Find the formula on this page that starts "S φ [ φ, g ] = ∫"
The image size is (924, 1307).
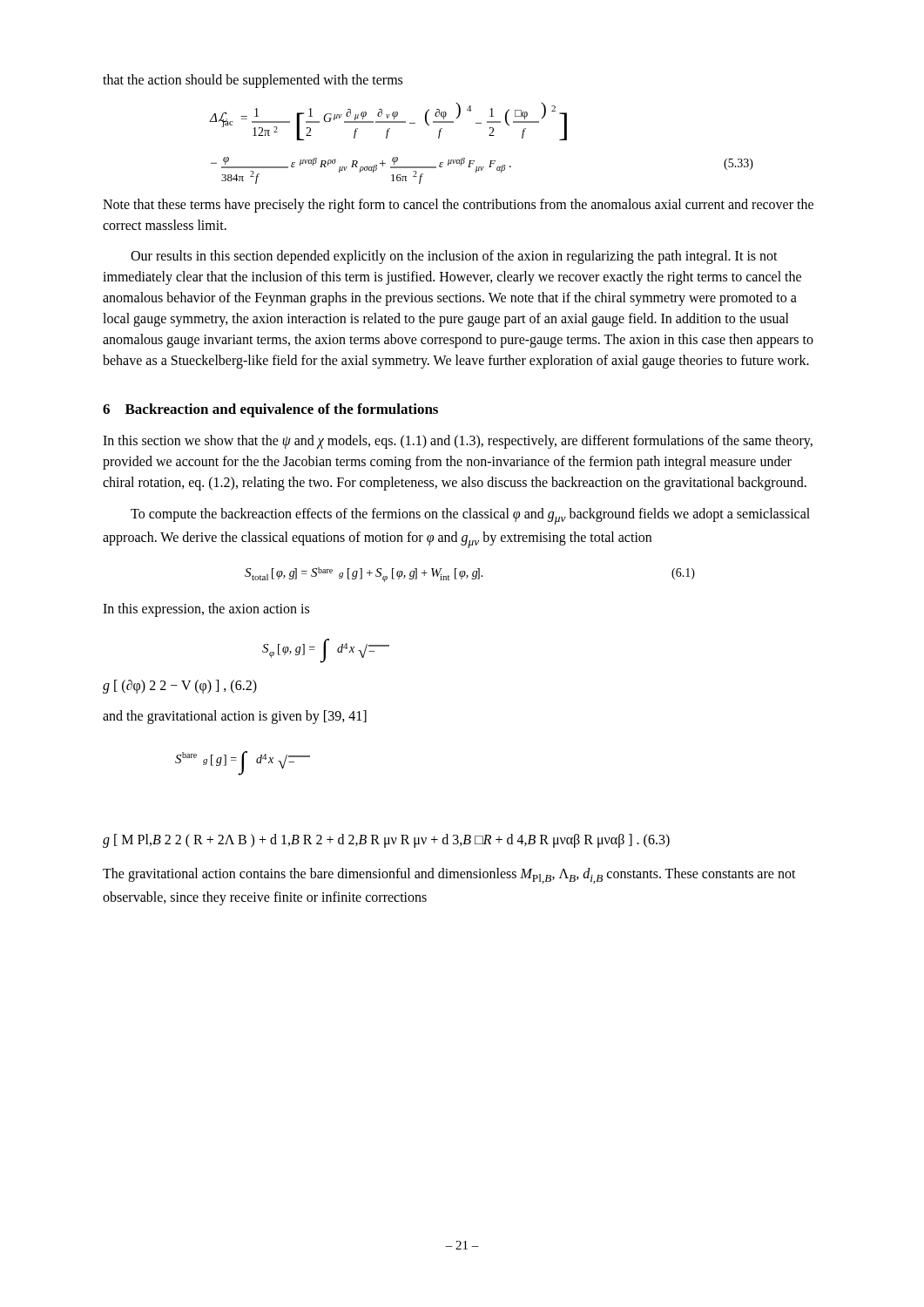[x=326, y=651]
